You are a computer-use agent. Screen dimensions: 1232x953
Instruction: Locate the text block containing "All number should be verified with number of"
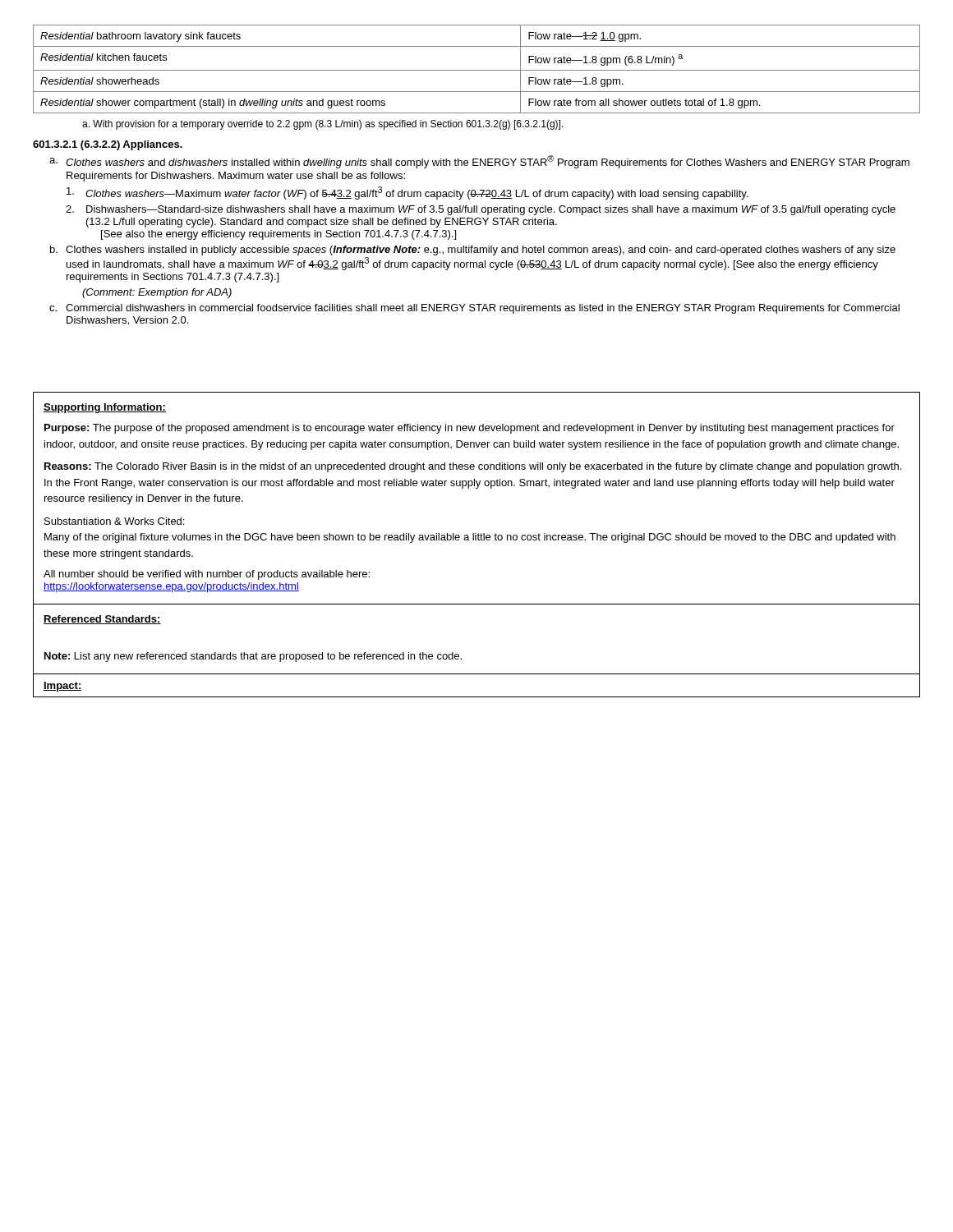click(207, 580)
